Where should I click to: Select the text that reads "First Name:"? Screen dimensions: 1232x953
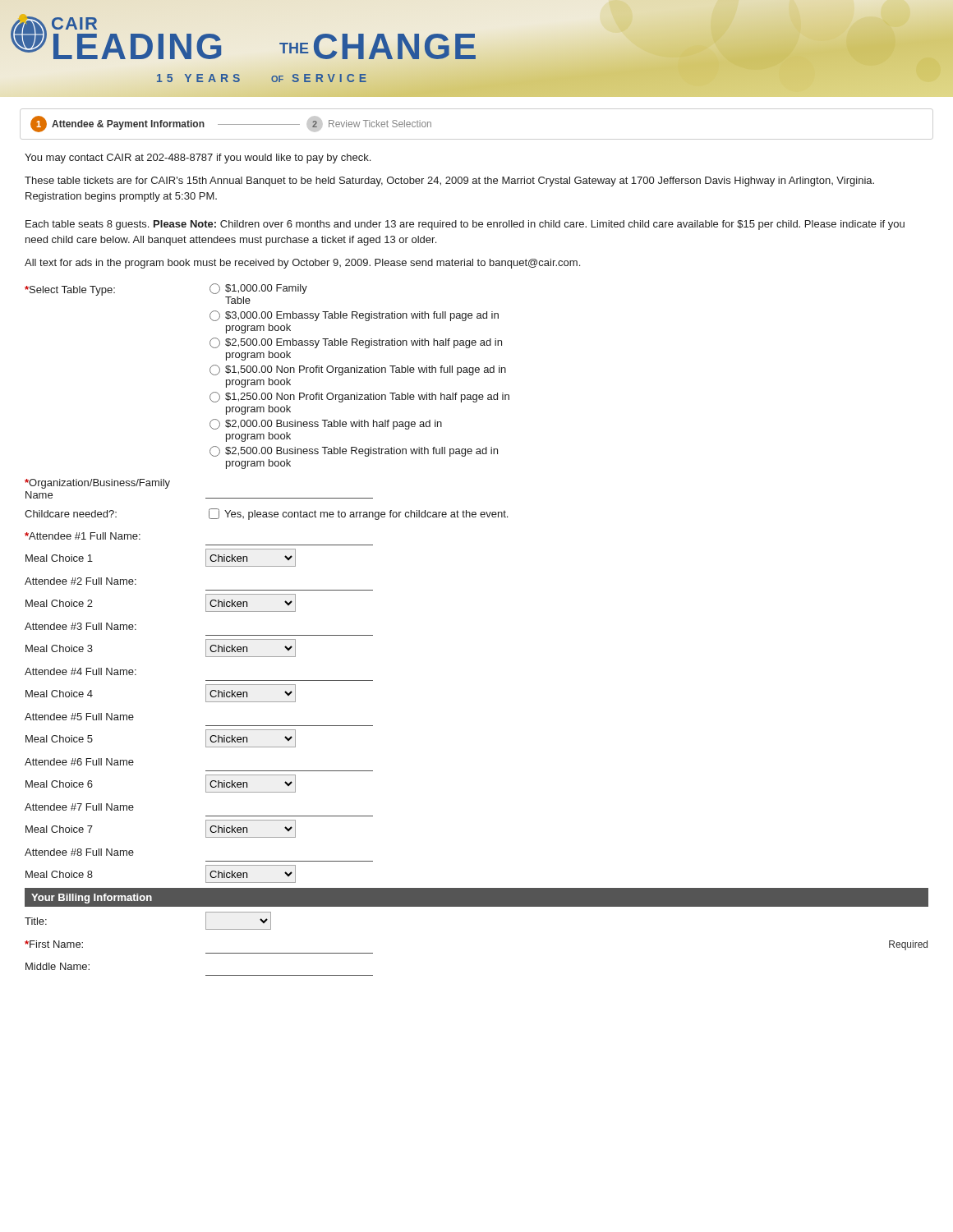pos(54,944)
